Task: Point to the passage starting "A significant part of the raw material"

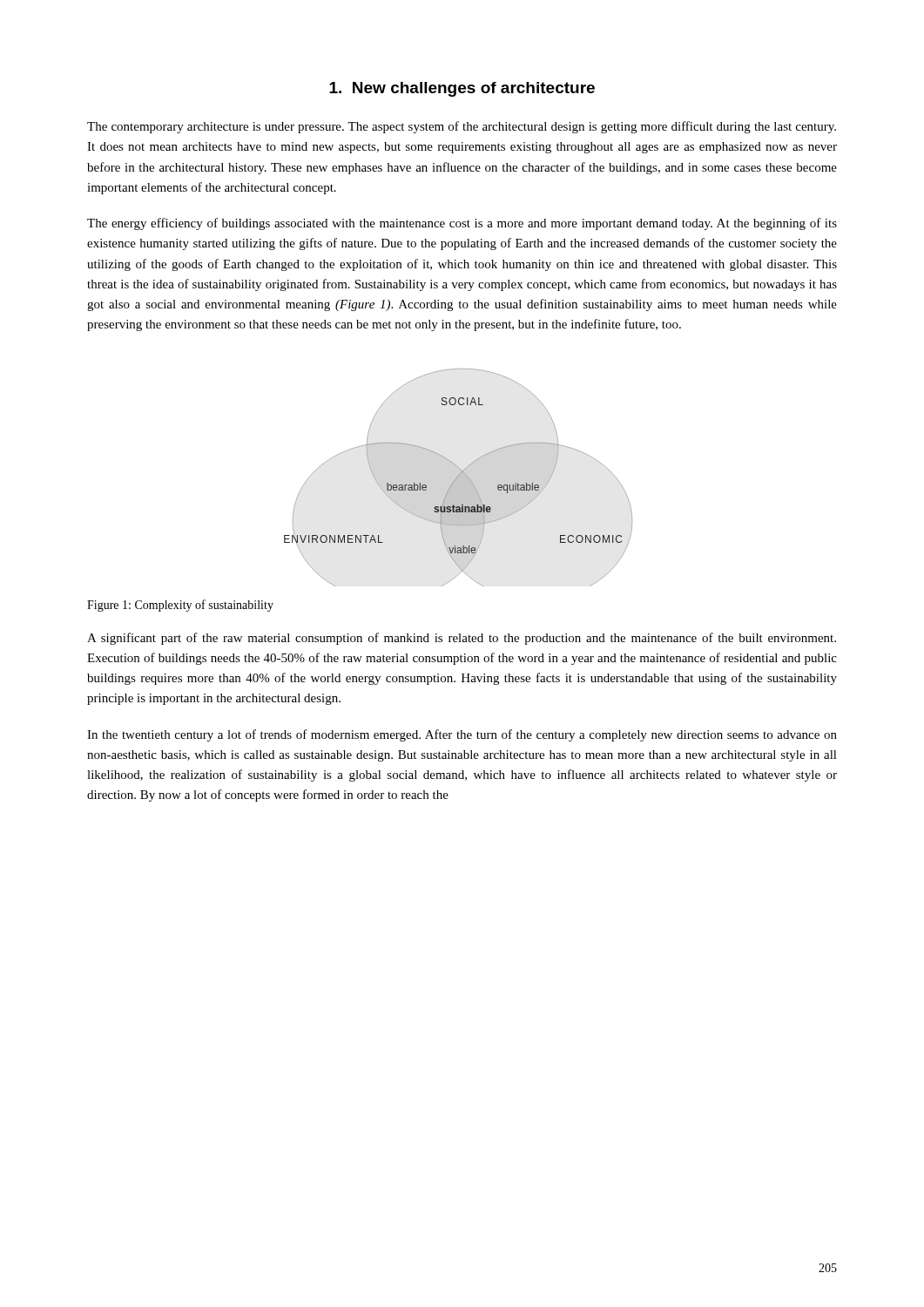Action: [x=462, y=668]
